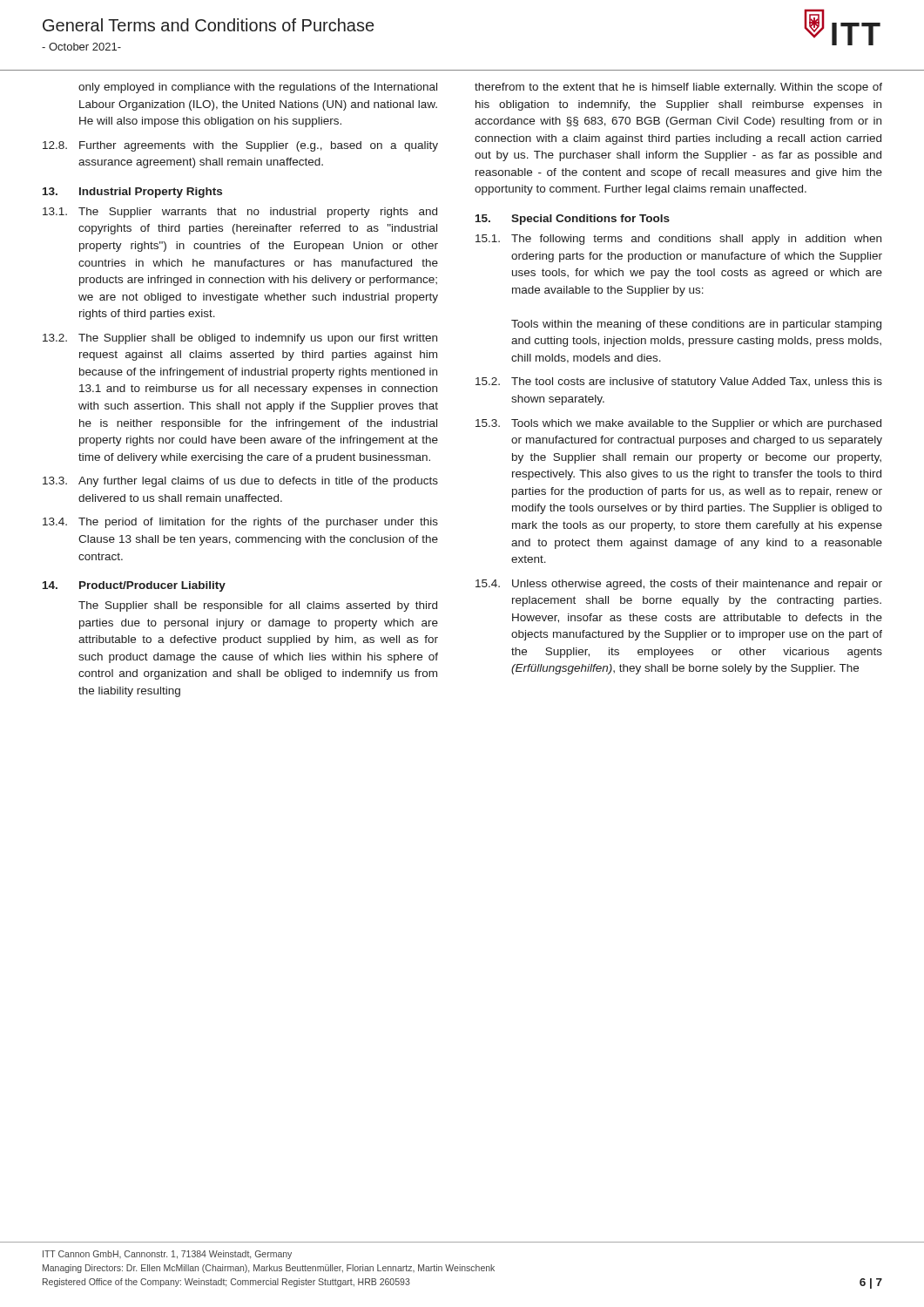Where is the passage that starts "13.3. Any further legal"?

click(x=240, y=490)
